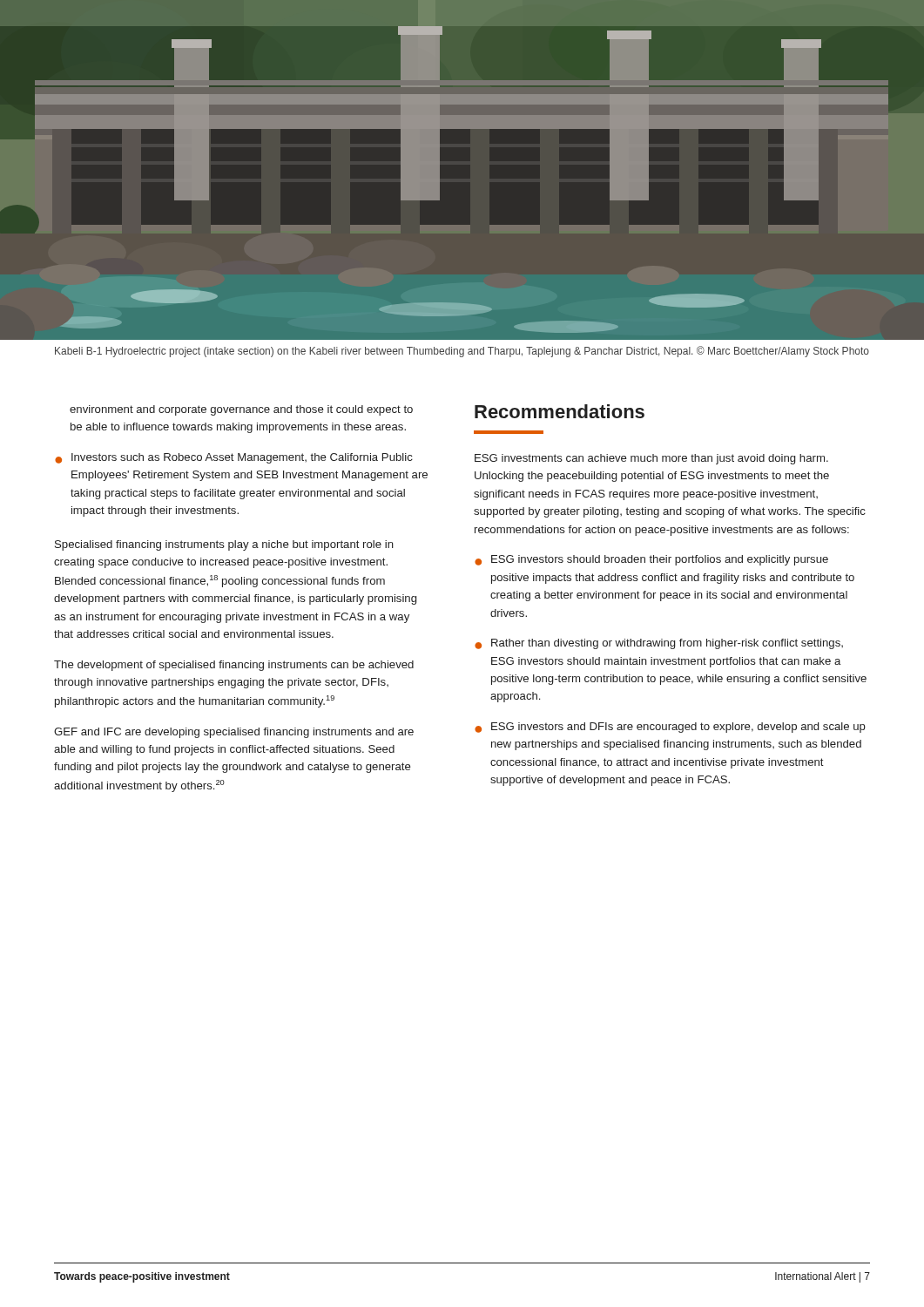924x1307 pixels.
Task: Where is the passage that starts "The development of specialised"?
Action: (x=234, y=683)
